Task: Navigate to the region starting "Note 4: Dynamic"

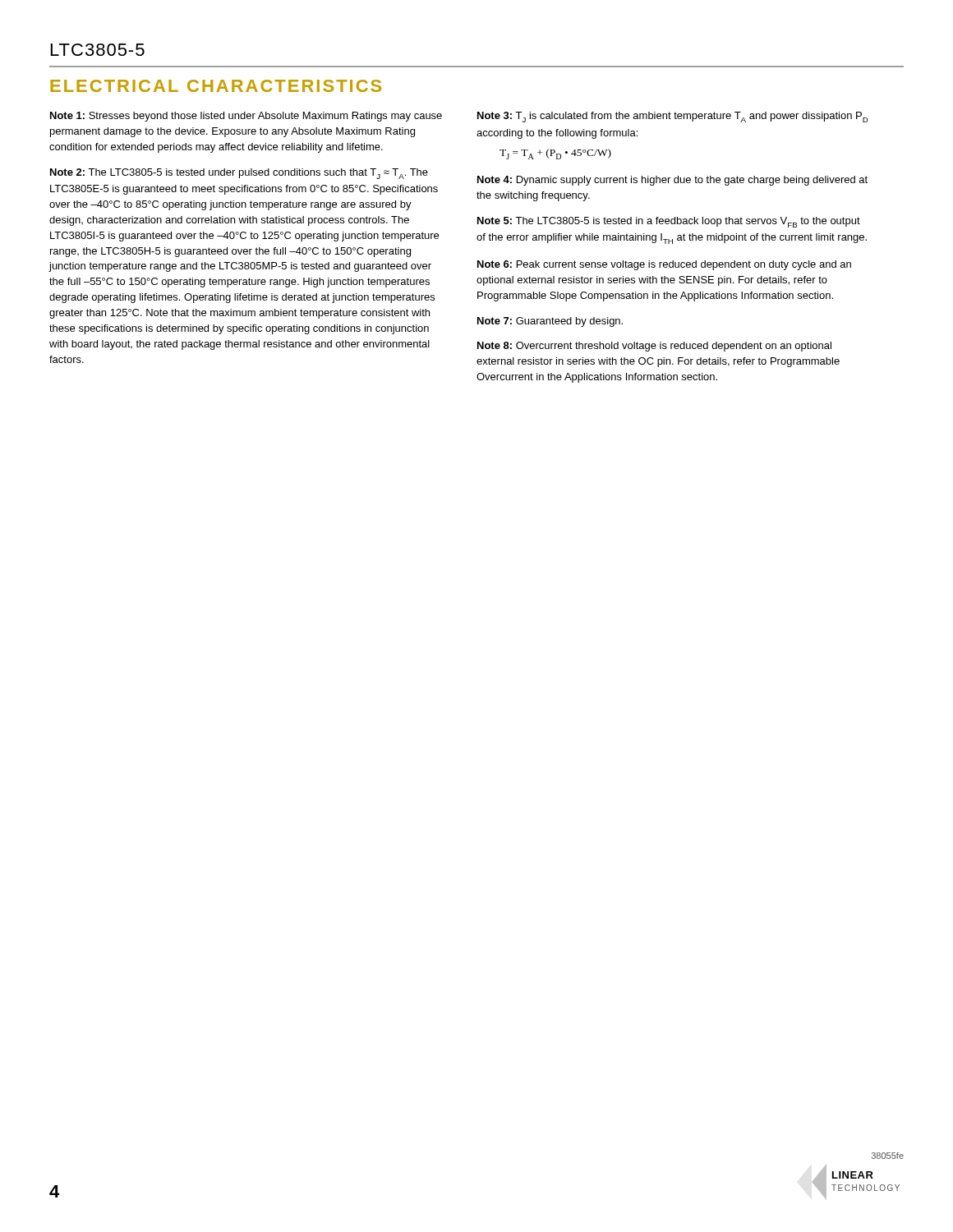Action: click(672, 187)
